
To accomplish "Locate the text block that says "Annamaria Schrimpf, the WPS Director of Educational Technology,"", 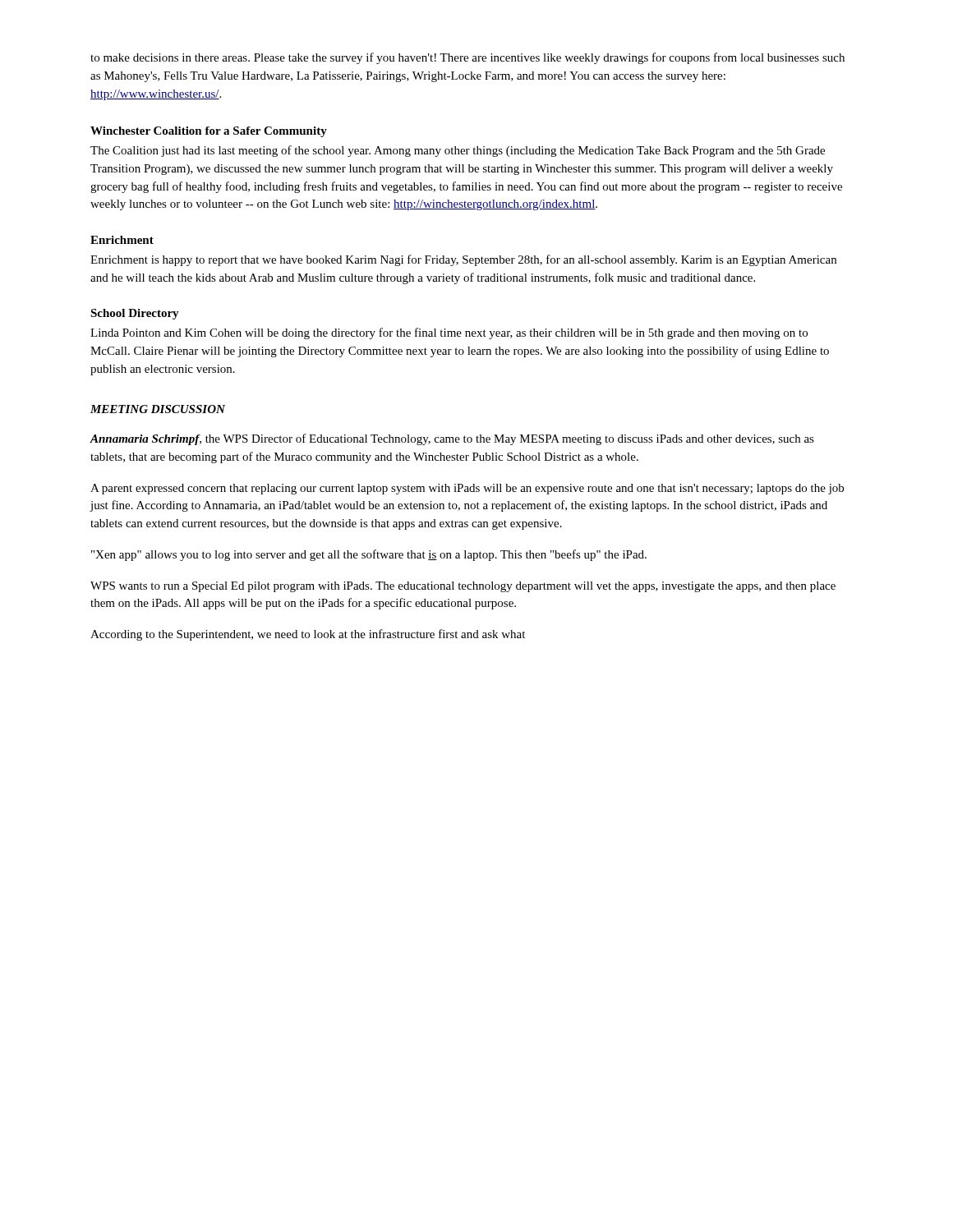I will 468,448.
